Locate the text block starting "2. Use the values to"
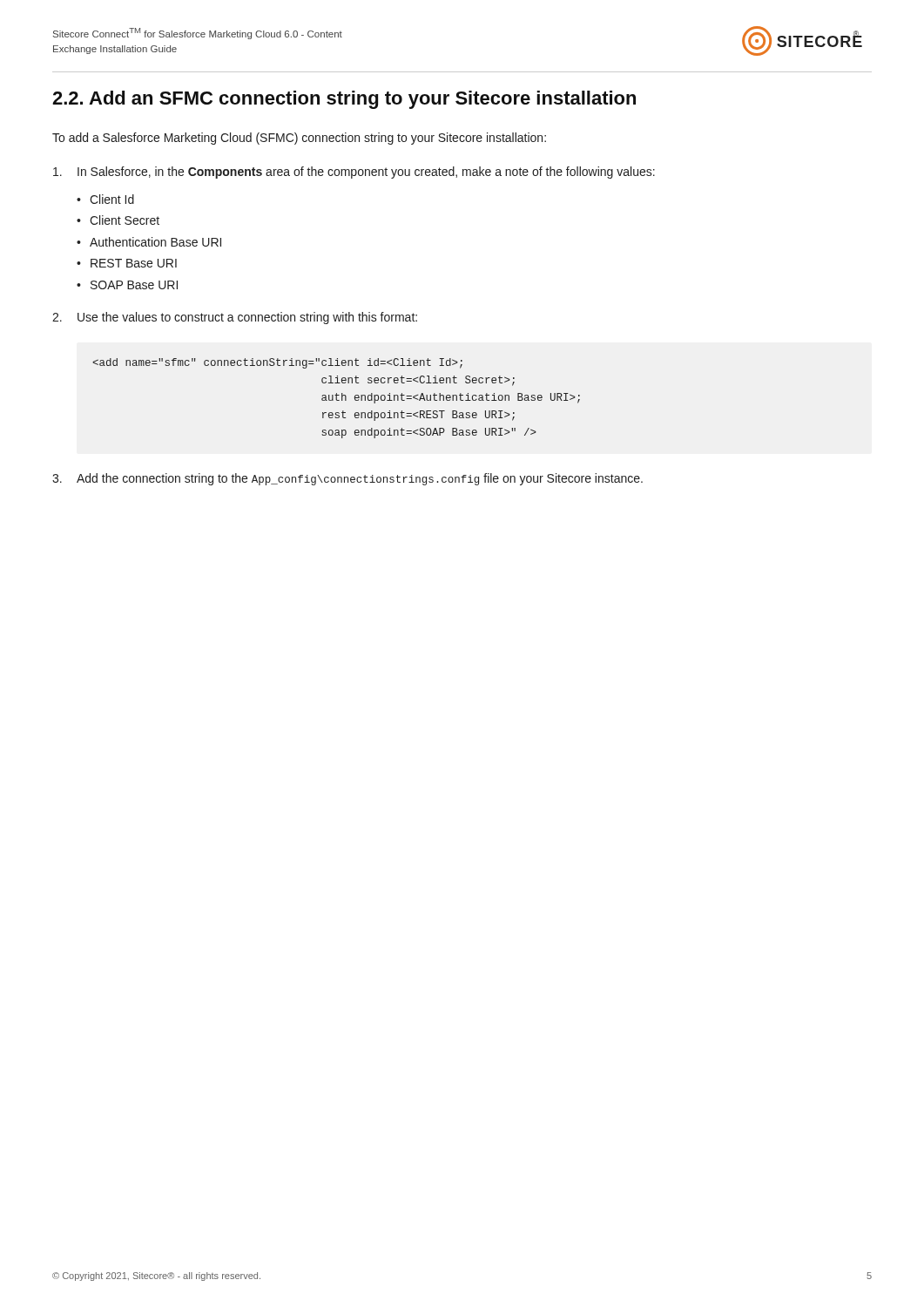The image size is (924, 1307). [235, 318]
